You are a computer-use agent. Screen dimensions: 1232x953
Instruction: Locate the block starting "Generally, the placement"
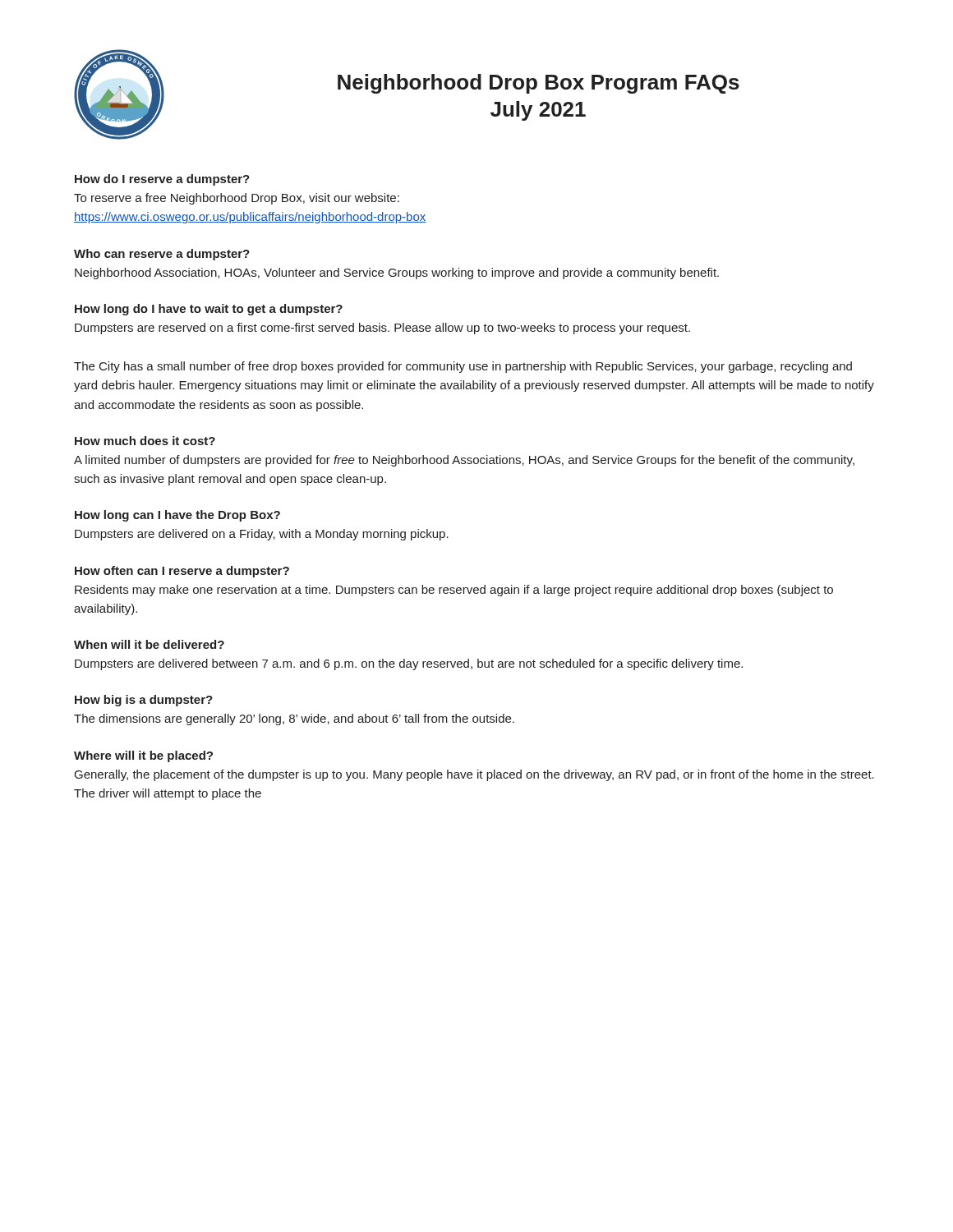[474, 783]
